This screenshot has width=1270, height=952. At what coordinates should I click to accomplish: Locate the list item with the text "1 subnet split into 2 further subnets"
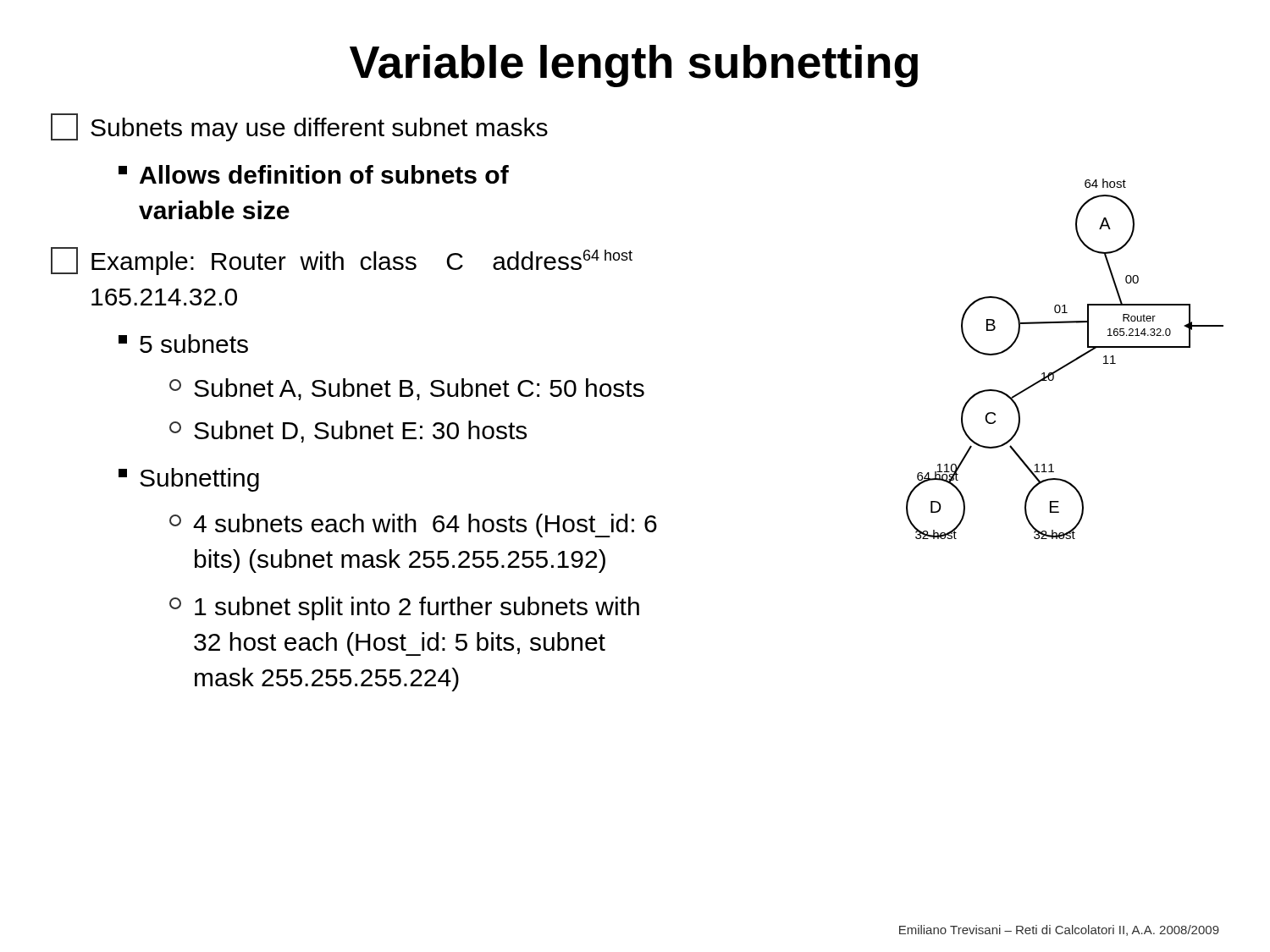[x=418, y=642]
